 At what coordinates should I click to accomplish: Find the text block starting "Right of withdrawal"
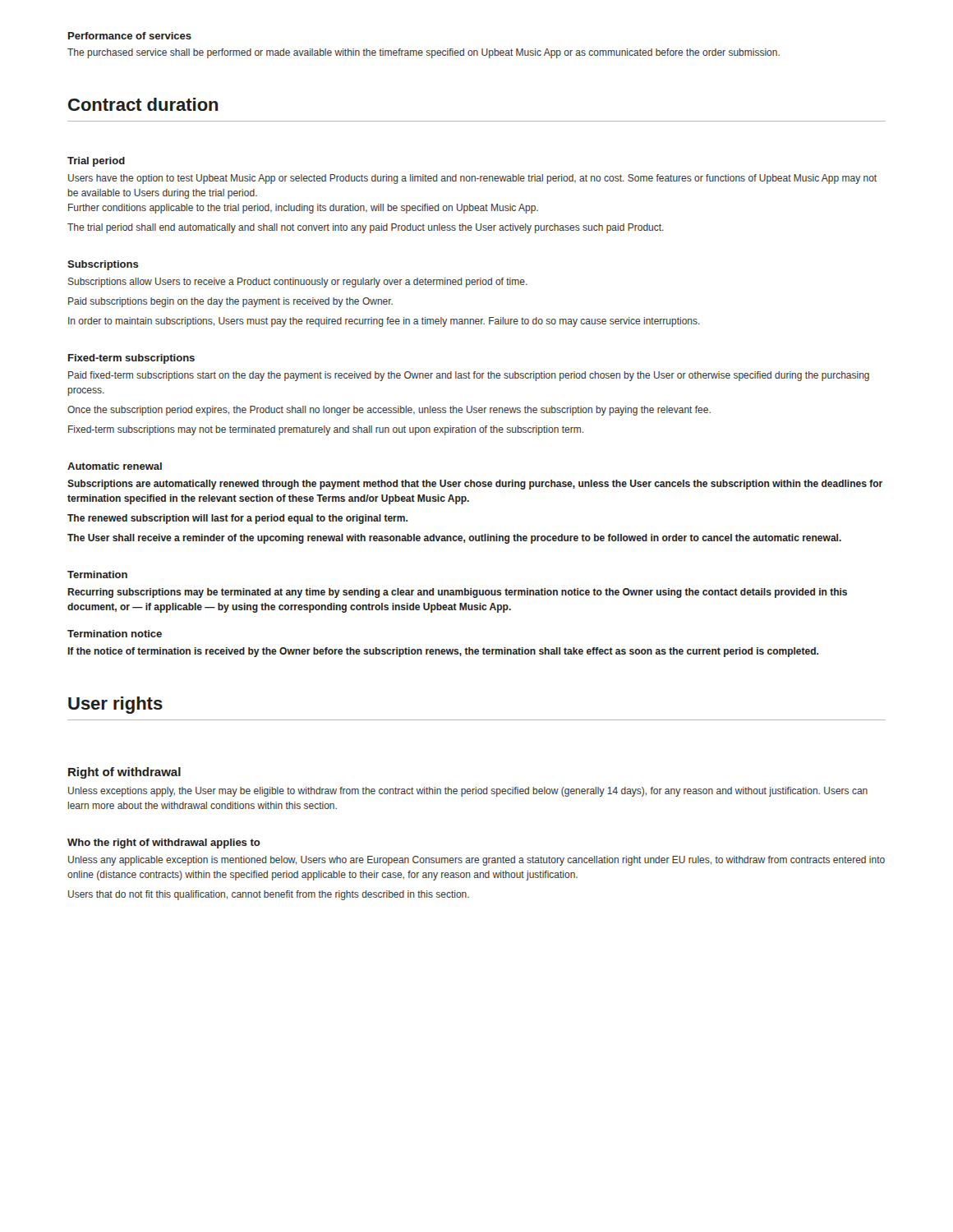pyautogui.click(x=124, y=772)
